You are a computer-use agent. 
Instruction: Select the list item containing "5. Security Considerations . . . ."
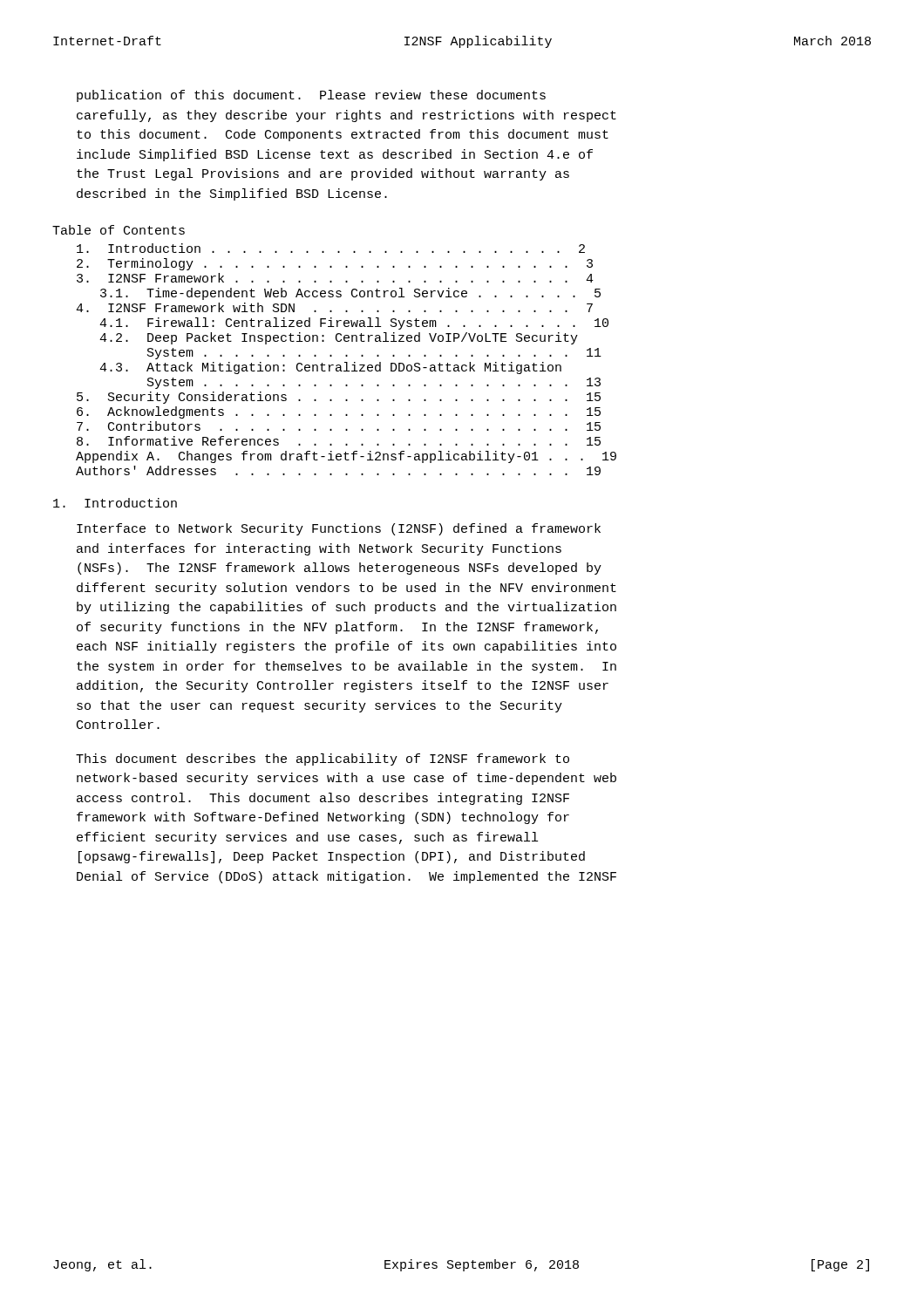(327, 398)
